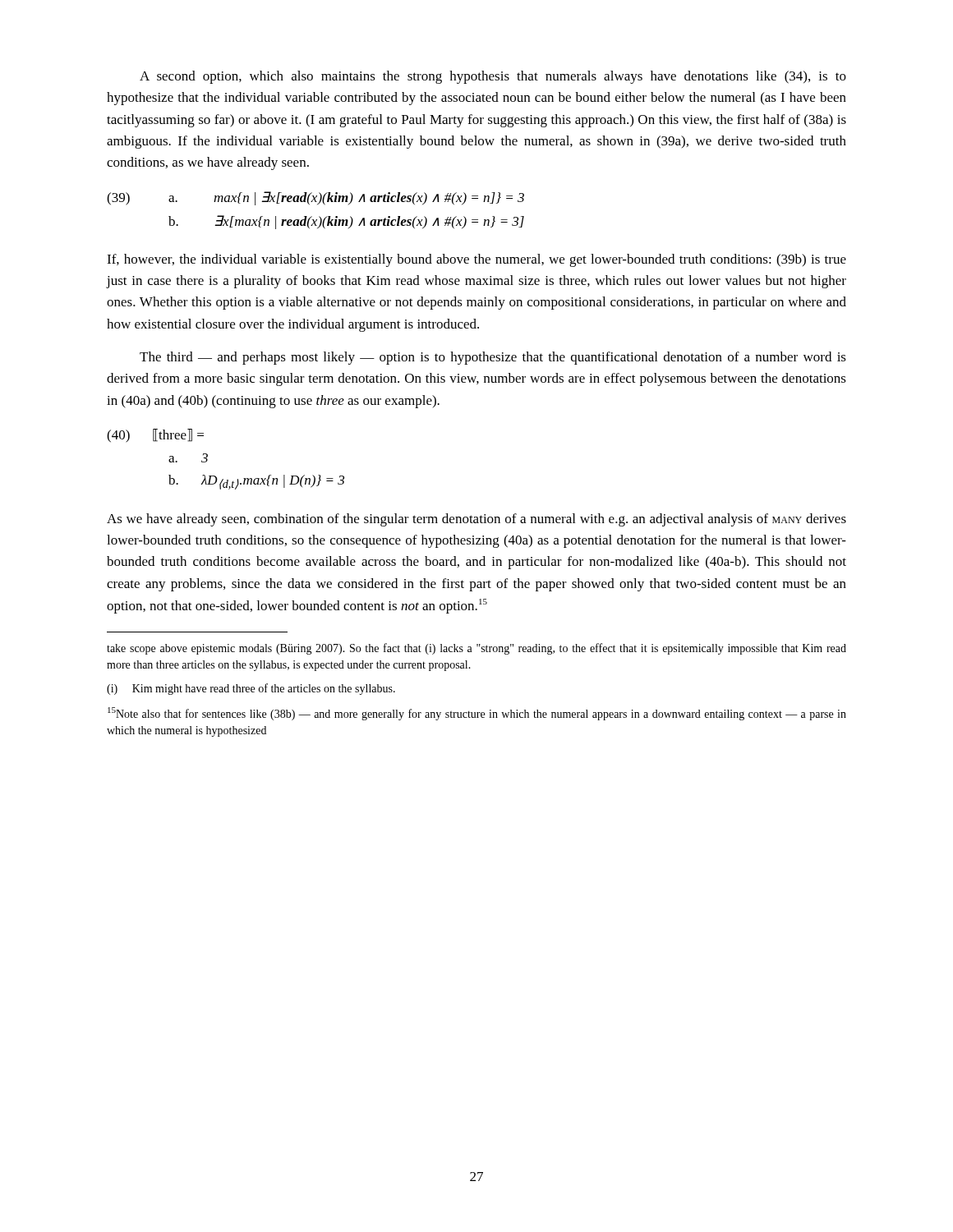Find the formula that reads "(39) a. max{n"

click(x=476, y=210)
